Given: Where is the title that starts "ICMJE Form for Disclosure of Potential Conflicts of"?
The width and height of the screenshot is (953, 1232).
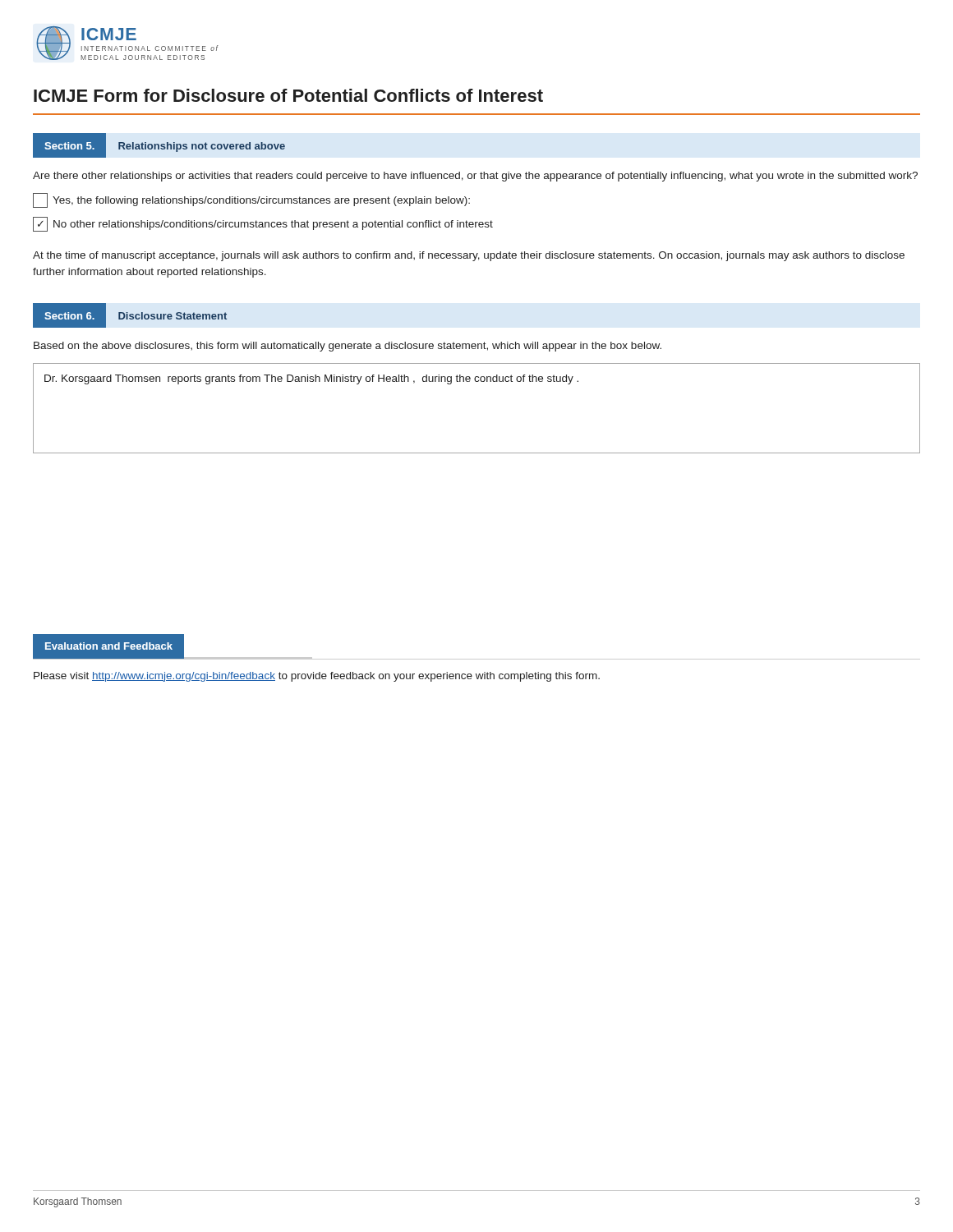Looking at the screenshot, I should 288,96.
